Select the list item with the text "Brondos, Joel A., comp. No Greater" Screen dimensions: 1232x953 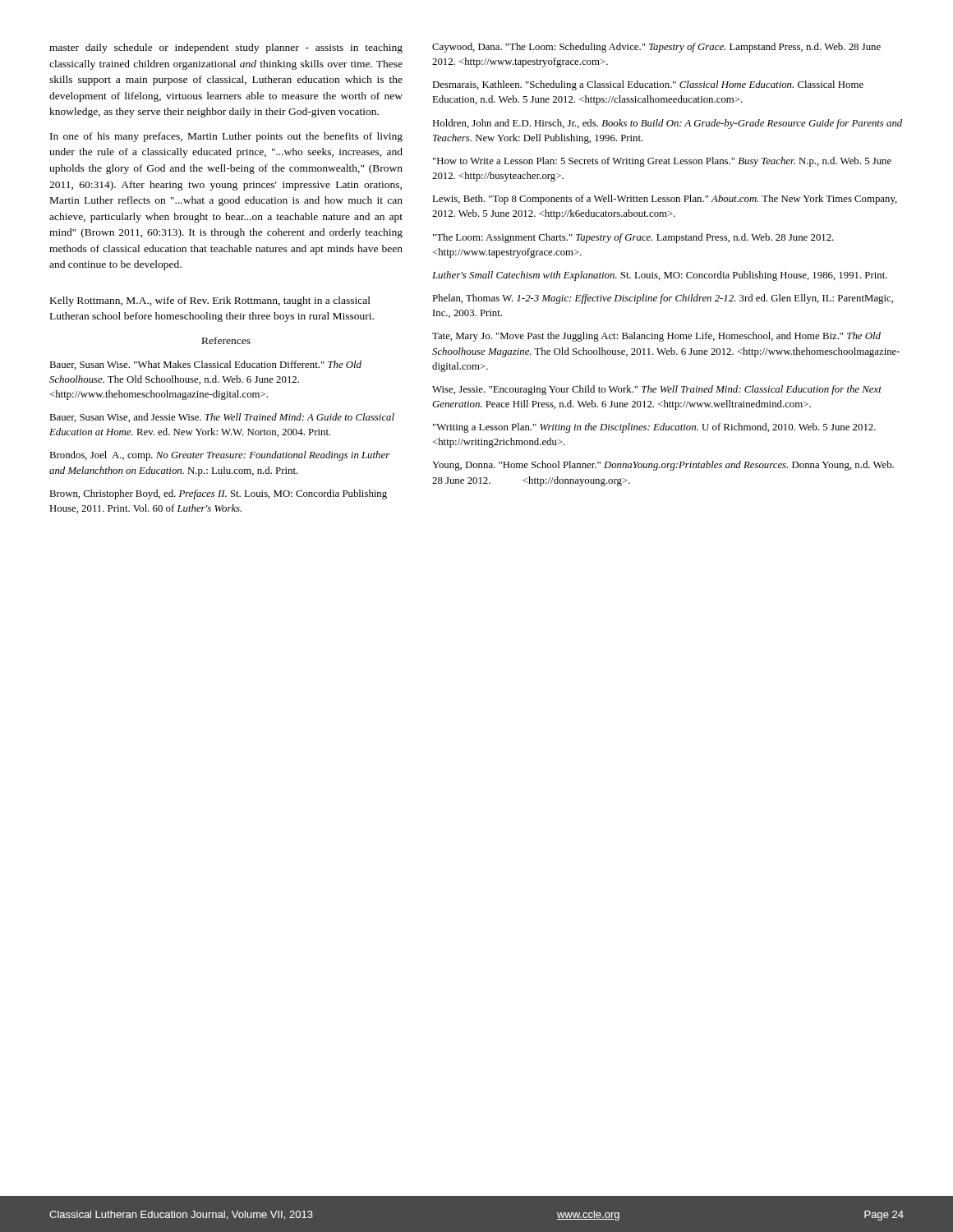[x=219, y=463]
